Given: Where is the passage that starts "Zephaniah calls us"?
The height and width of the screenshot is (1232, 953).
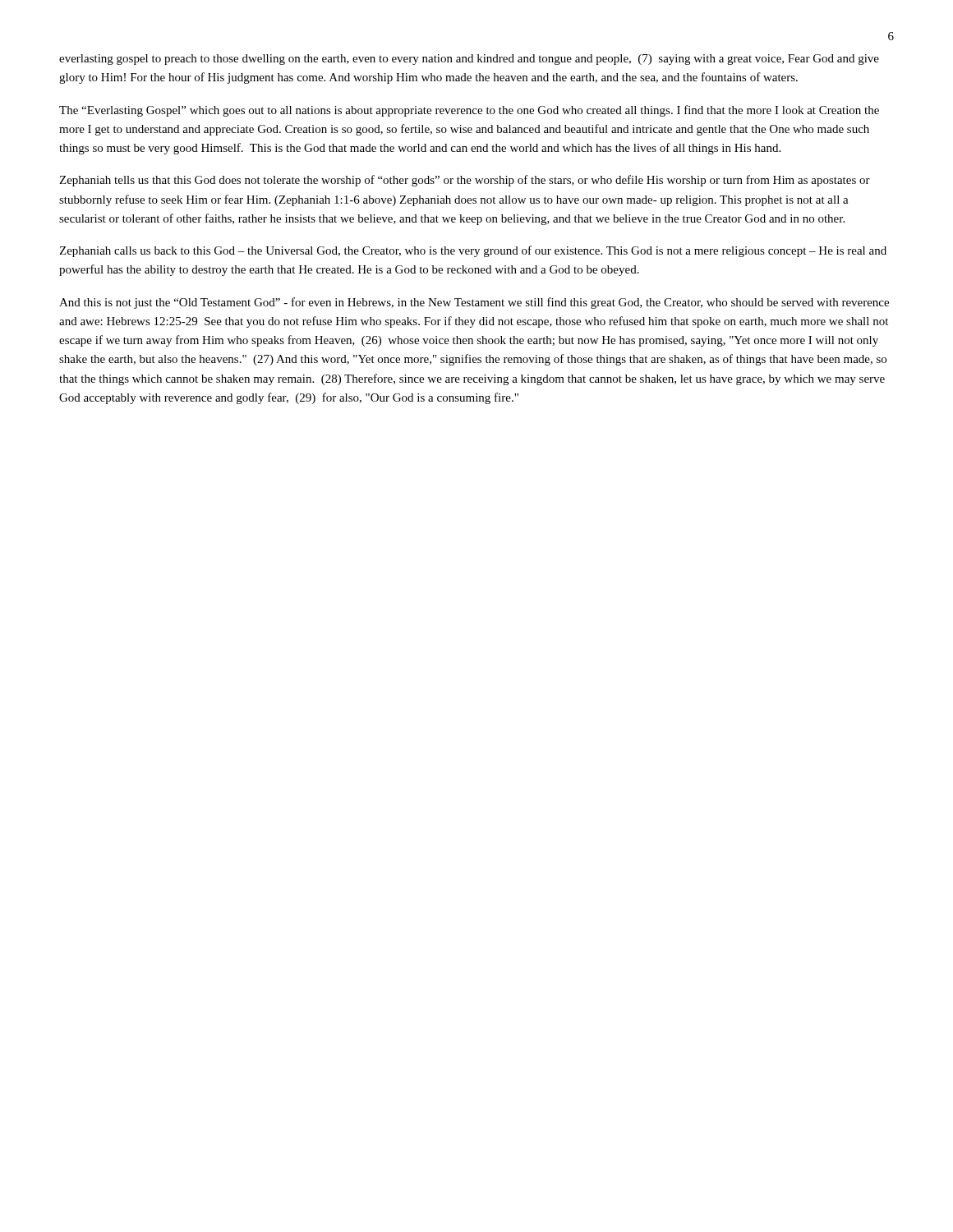Looking at the screenshot, I should coord(473,260).
